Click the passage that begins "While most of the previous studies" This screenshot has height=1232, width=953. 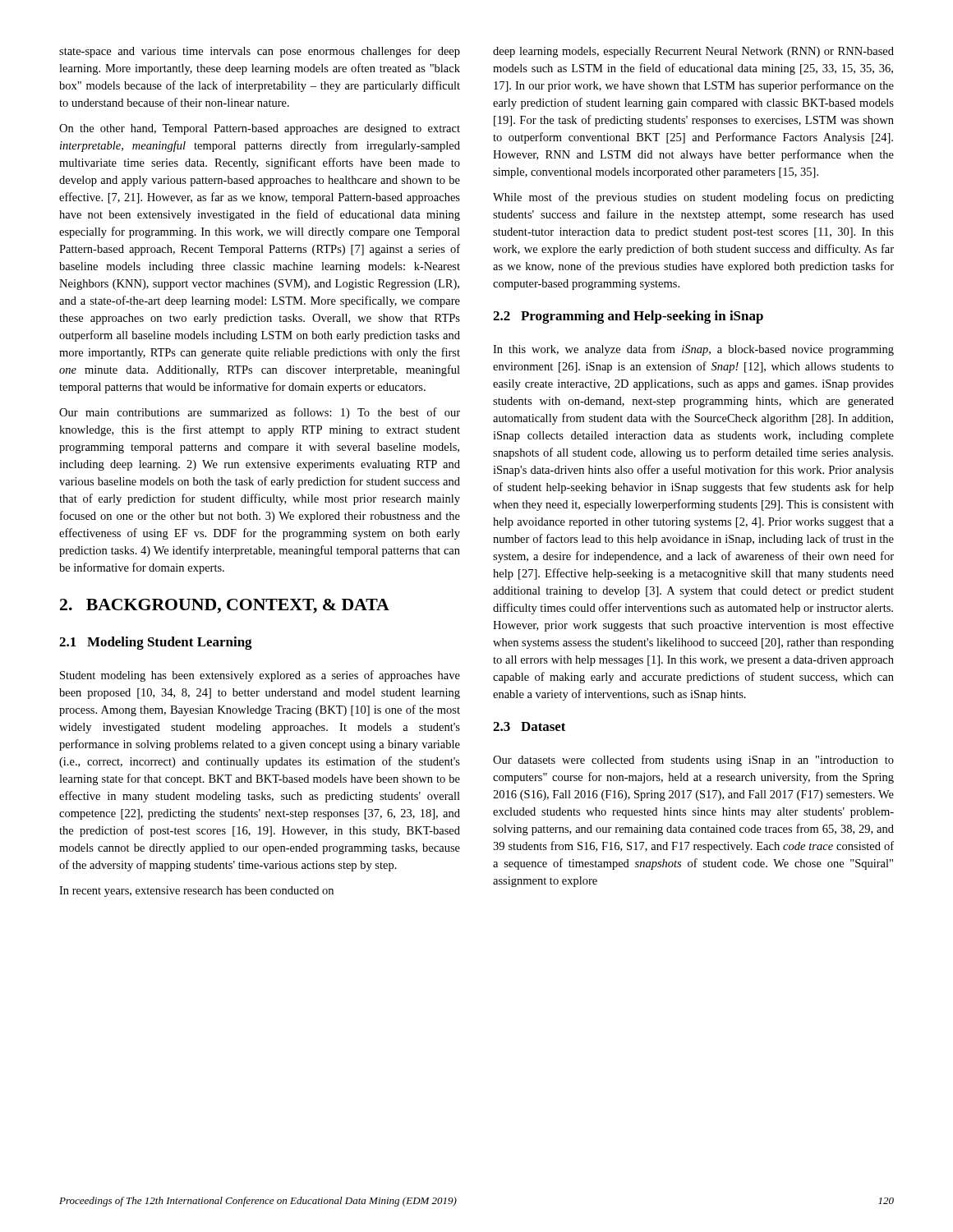(x=693, y=241)
